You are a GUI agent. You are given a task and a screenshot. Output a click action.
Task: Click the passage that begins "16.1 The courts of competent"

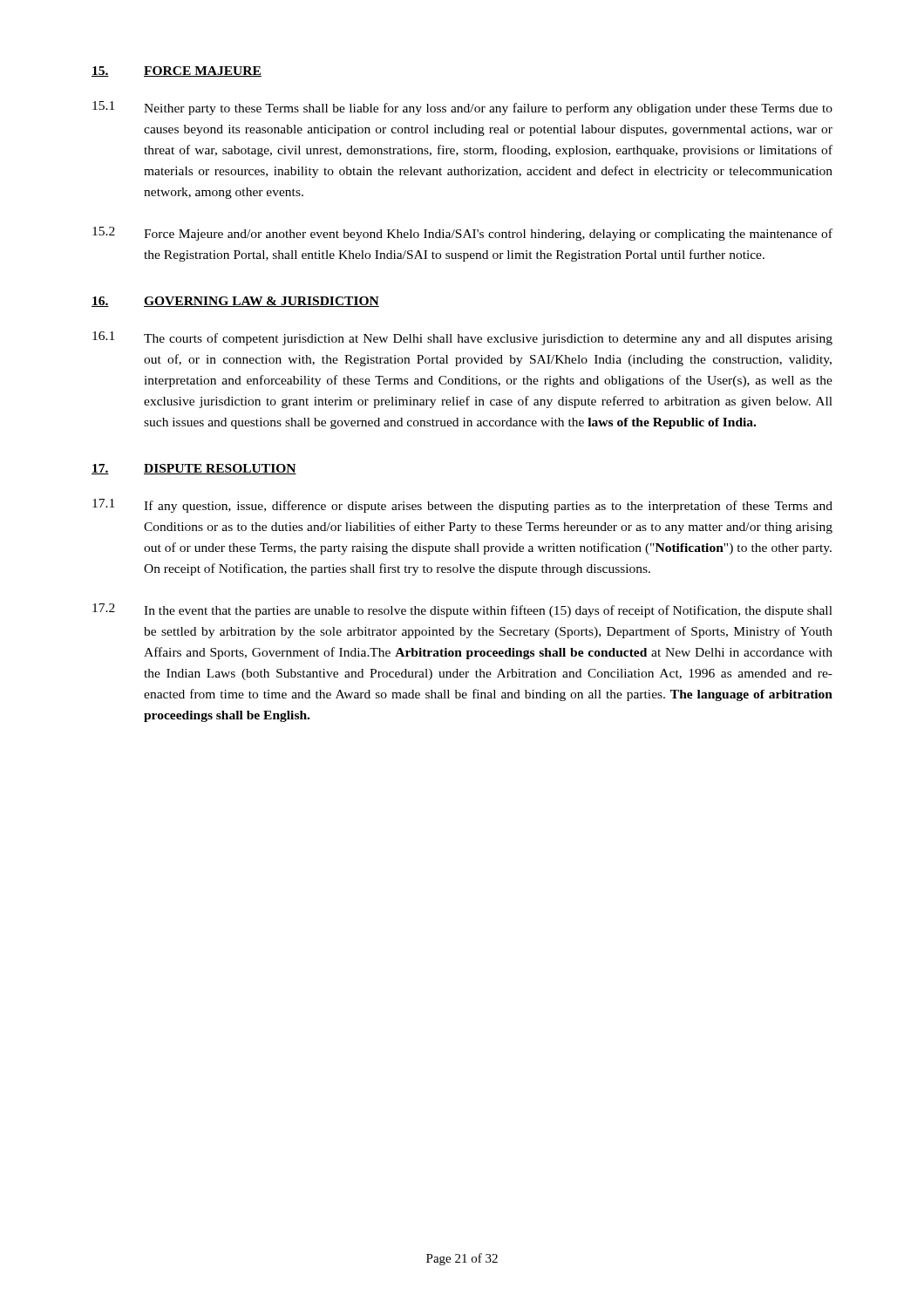point(462,380)
